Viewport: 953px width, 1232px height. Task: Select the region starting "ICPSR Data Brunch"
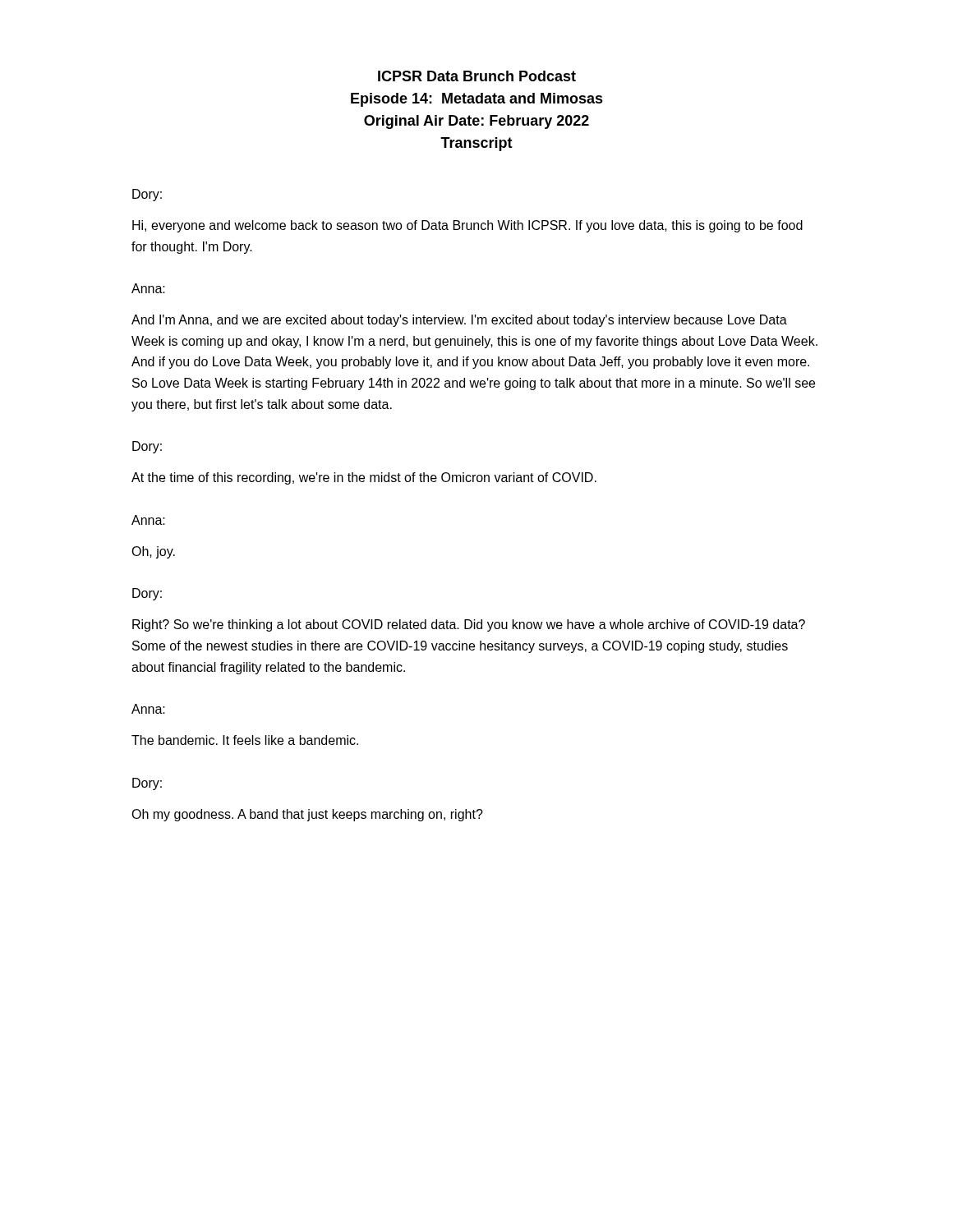pyautogui.click(x=476, y=110)
